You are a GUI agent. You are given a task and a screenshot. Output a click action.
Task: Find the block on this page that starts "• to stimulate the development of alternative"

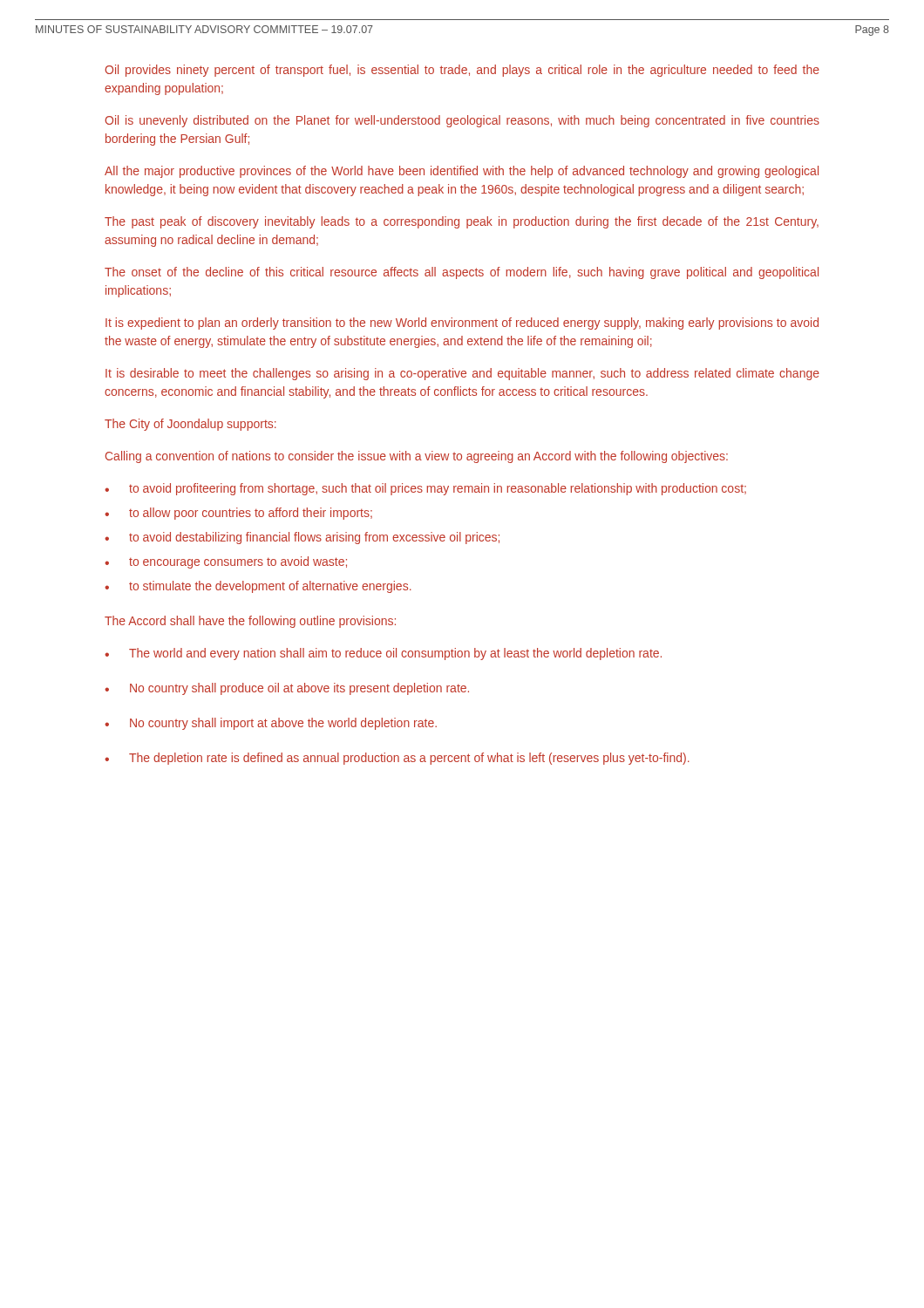tap(258, 587)
